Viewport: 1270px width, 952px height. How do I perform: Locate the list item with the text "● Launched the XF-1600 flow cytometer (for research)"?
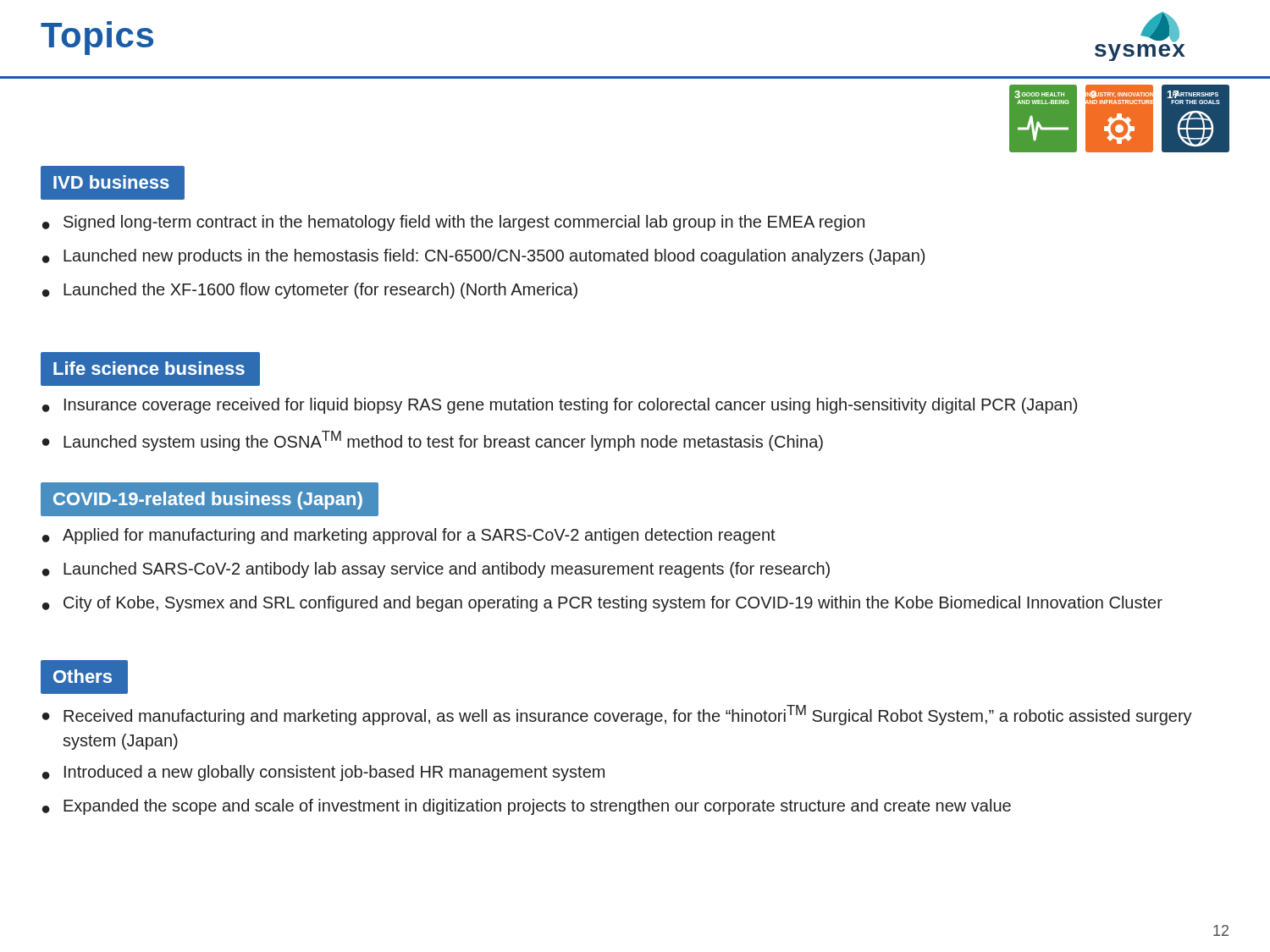point(309,291)
